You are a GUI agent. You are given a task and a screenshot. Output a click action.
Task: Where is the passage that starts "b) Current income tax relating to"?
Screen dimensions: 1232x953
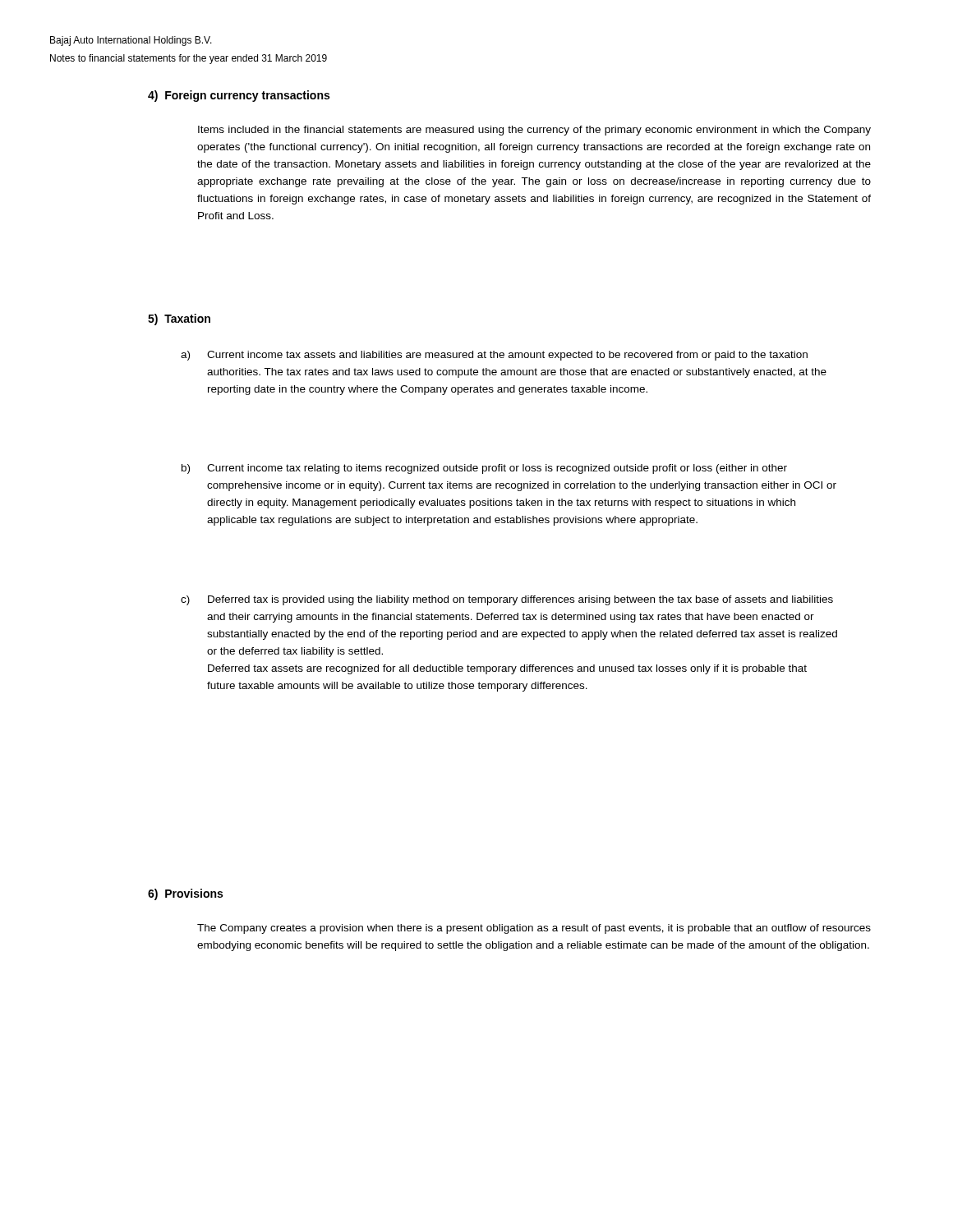[509, 494]
